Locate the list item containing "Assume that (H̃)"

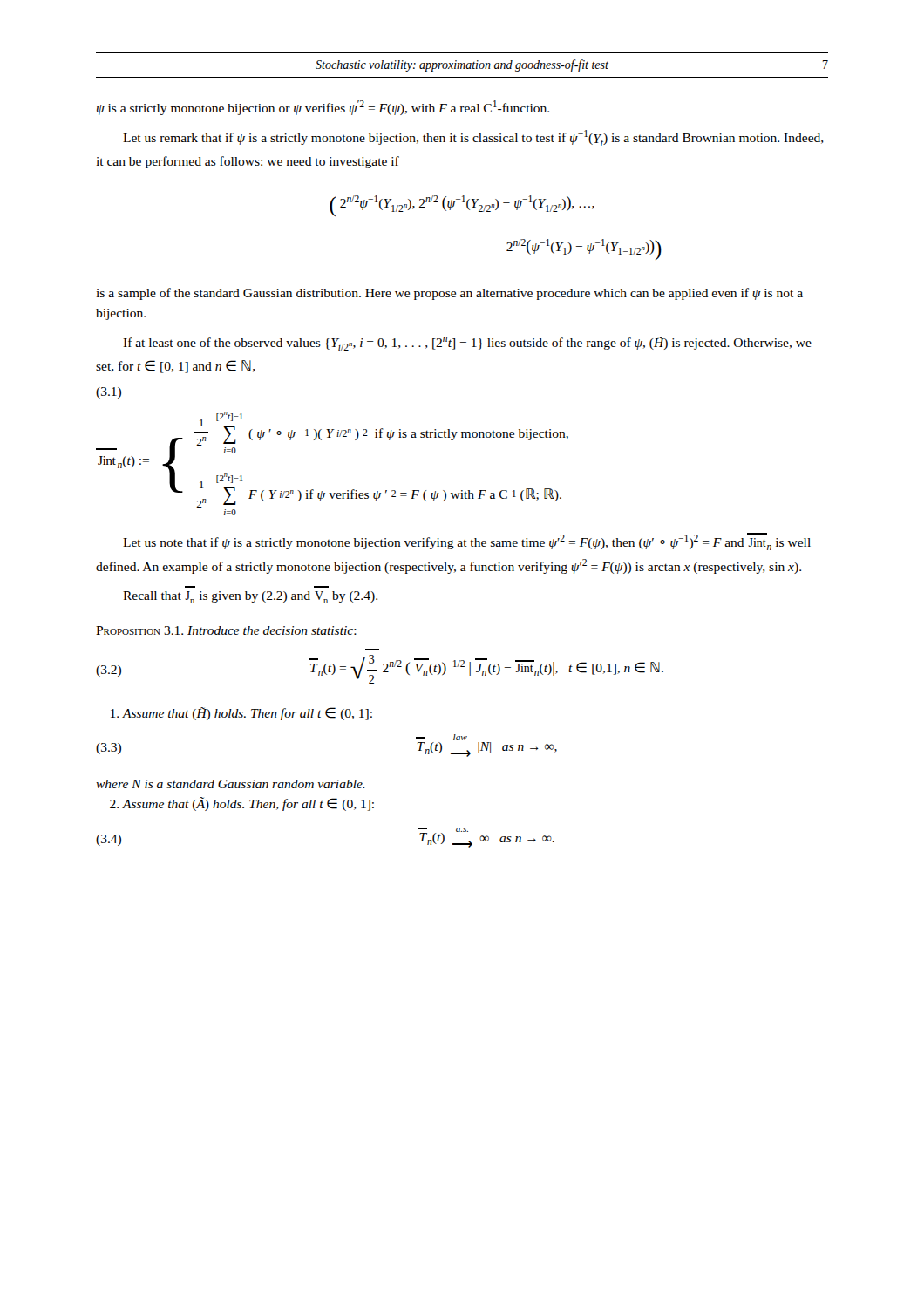click(x=235, y=713)
